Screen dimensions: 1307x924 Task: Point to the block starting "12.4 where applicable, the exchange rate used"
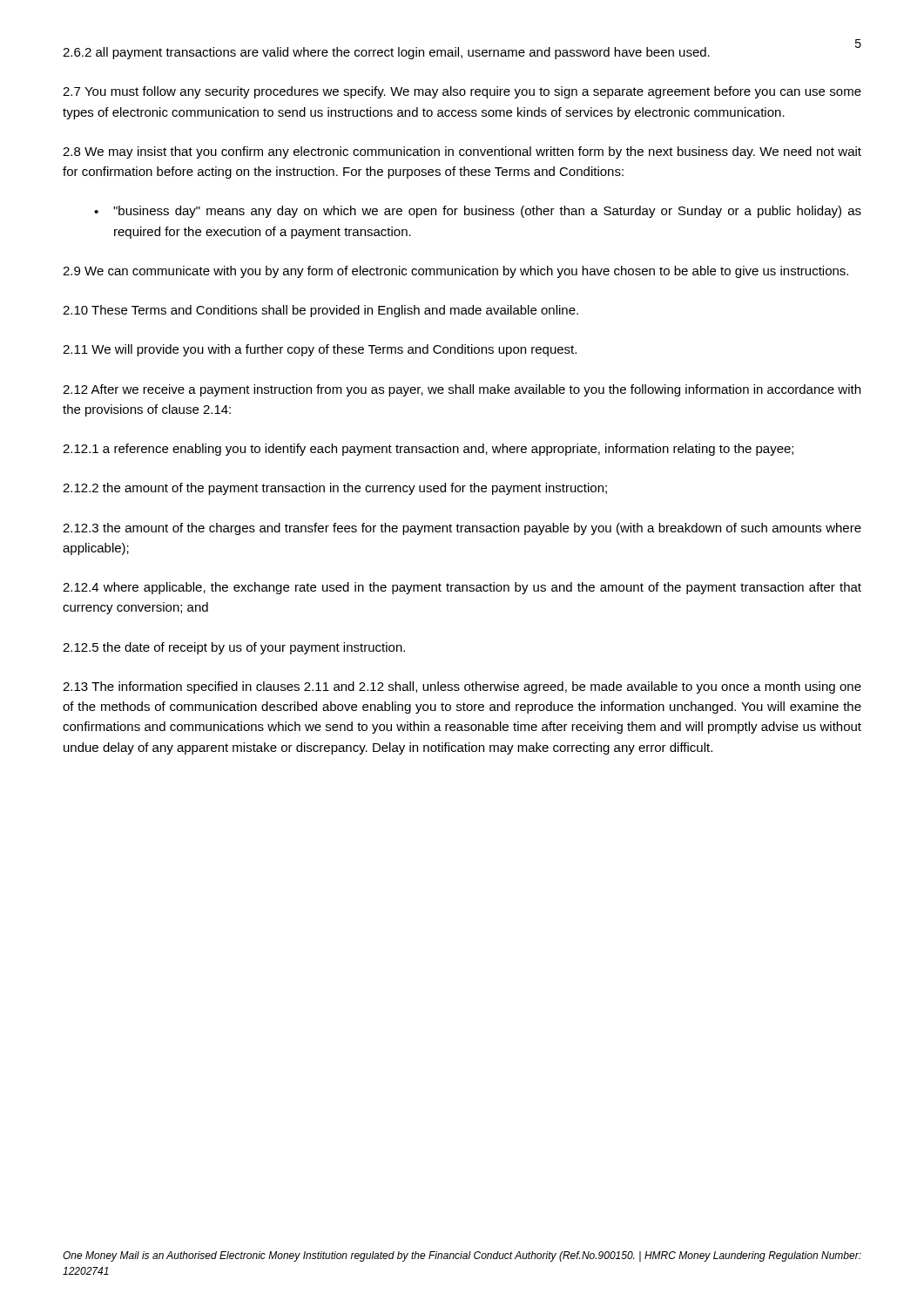(x=462, y=597)
